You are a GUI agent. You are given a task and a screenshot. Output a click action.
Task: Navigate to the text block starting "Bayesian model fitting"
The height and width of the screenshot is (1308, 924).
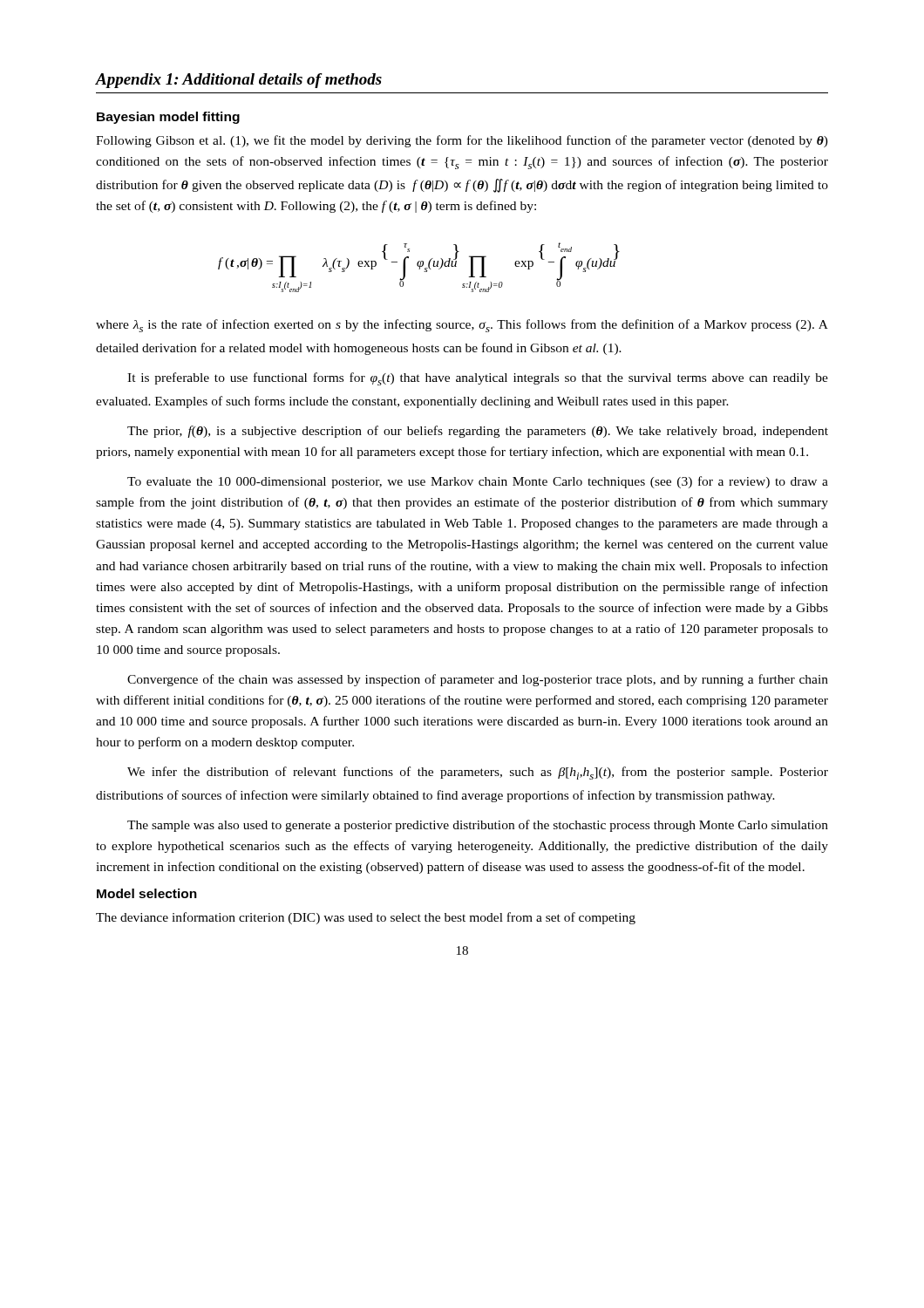pyautogui.click(x=168, y=118)
